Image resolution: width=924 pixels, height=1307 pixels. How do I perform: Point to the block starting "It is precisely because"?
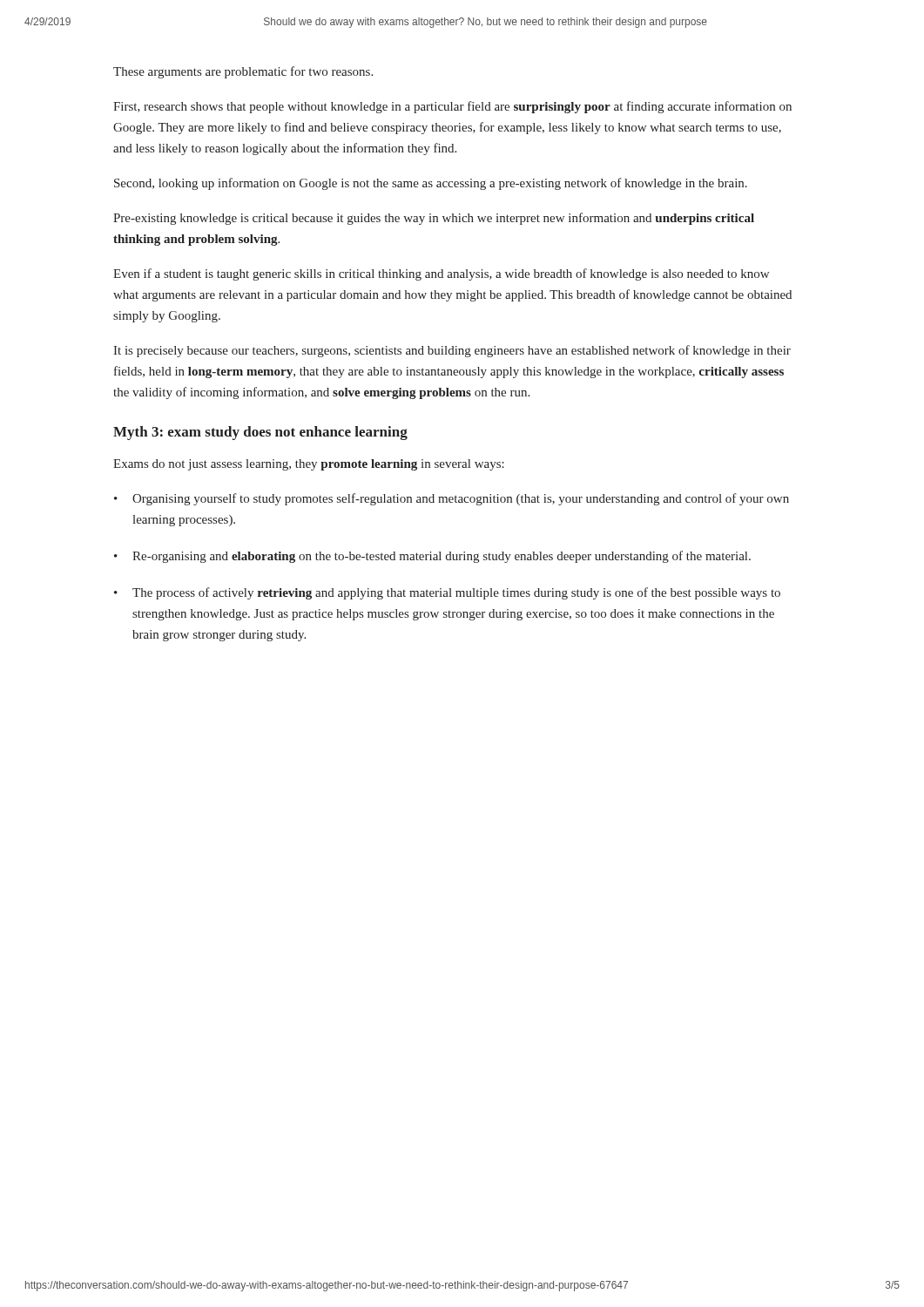(453, 371)
